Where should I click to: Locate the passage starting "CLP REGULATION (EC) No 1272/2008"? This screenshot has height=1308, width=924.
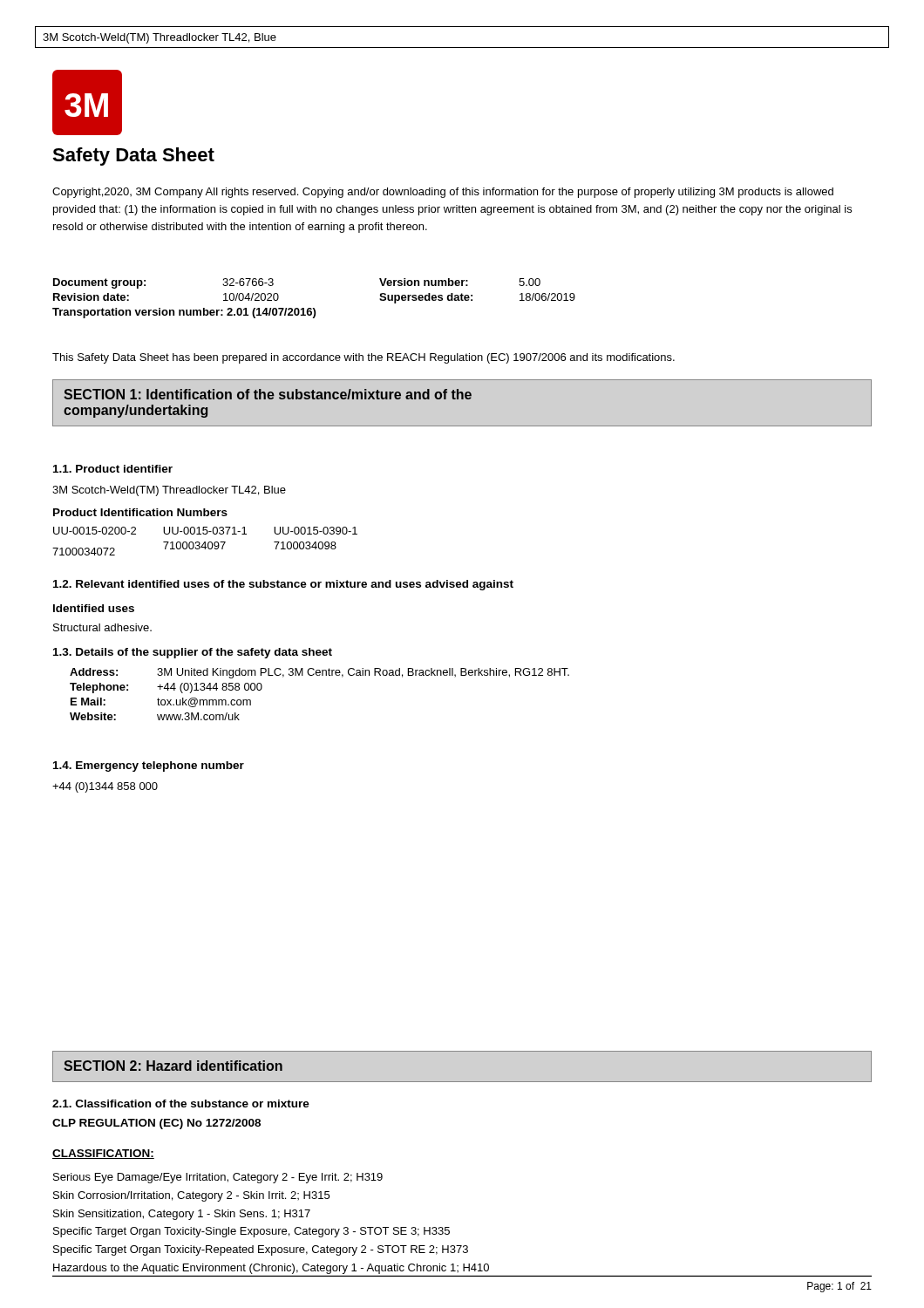point(157,1123)
